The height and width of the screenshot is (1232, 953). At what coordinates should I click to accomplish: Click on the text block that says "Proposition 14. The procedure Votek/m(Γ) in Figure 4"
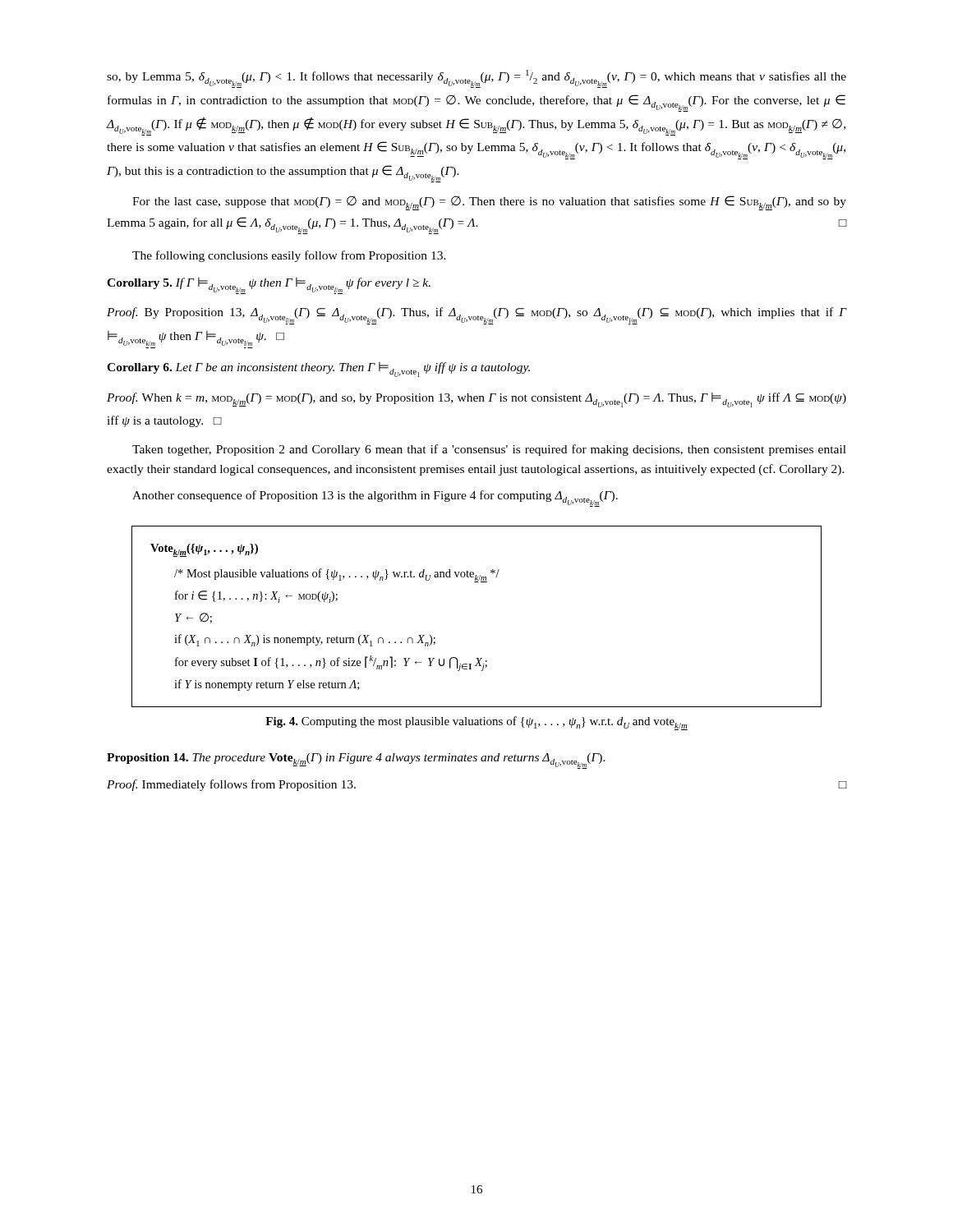356,759
